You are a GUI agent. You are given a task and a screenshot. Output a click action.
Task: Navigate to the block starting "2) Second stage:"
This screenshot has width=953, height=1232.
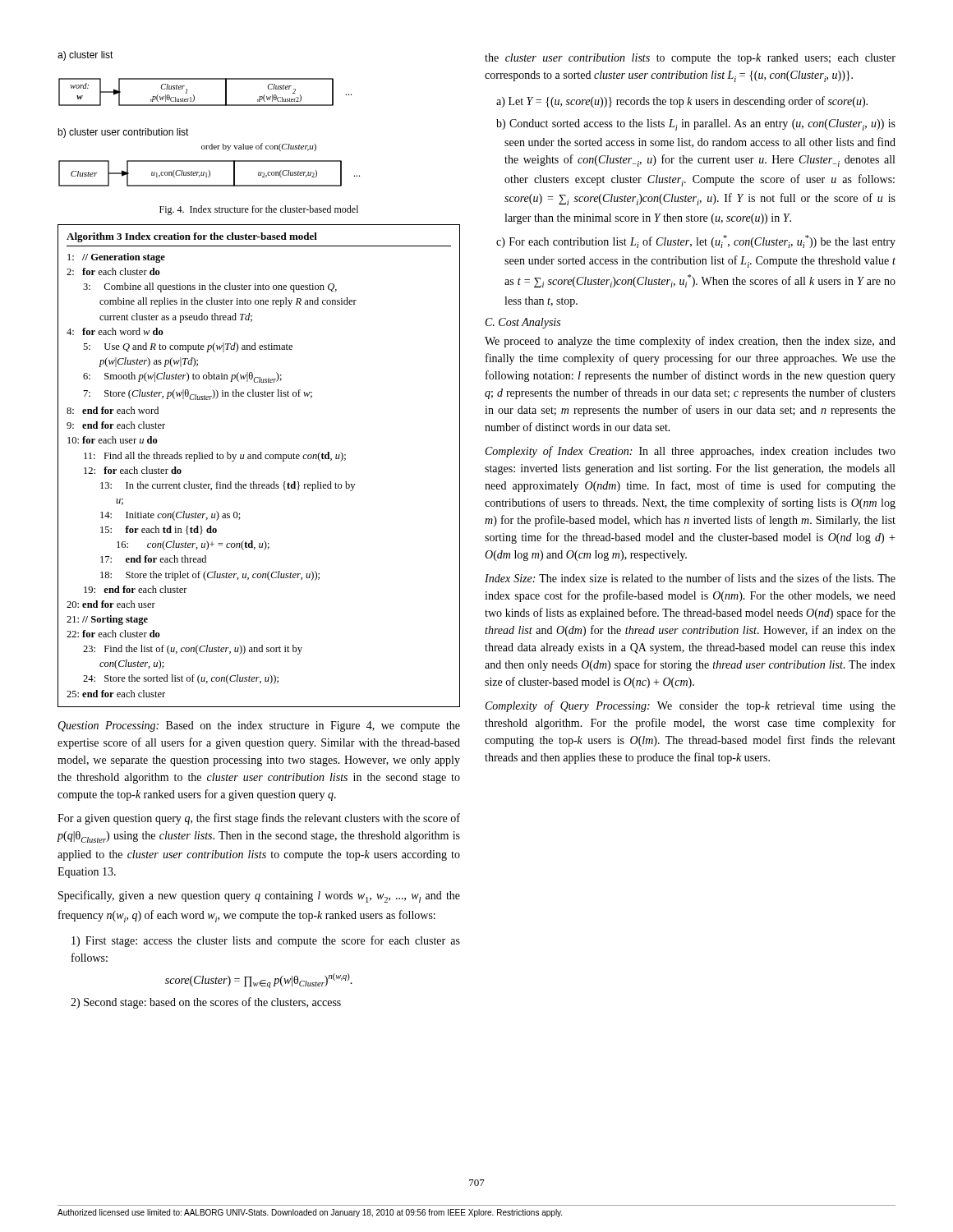(206, 1002)
